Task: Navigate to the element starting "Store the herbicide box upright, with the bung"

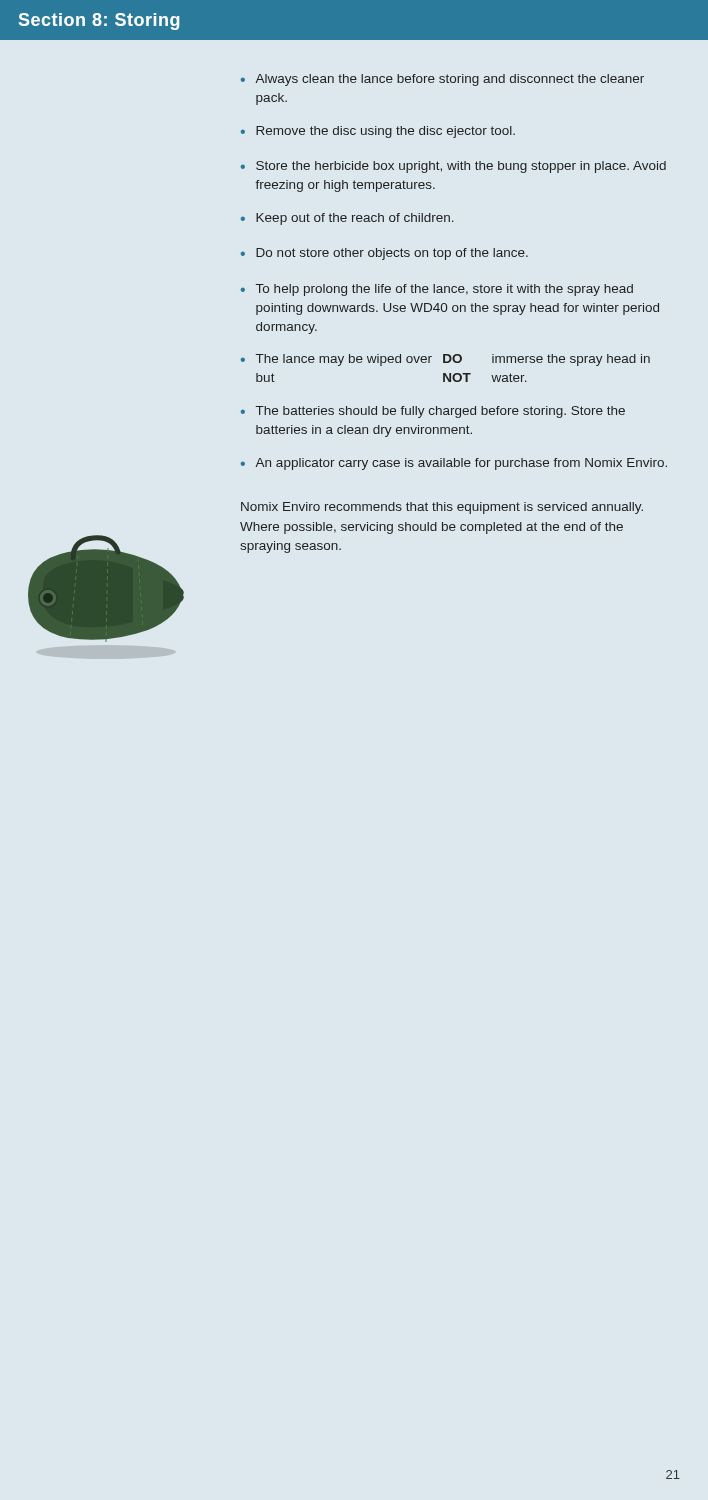Action: pos(461,175)
